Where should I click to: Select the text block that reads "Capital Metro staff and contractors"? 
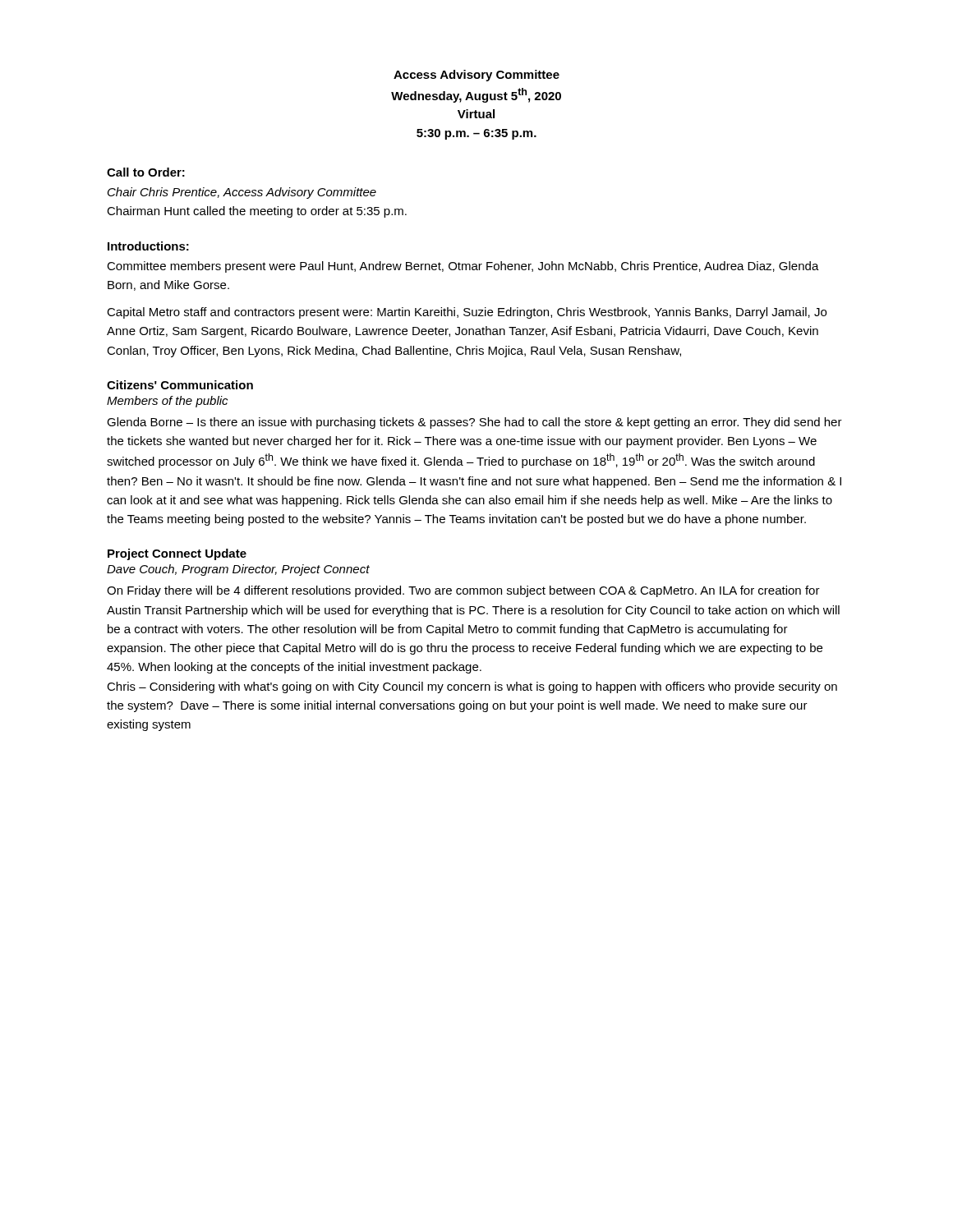click(467, 331)
